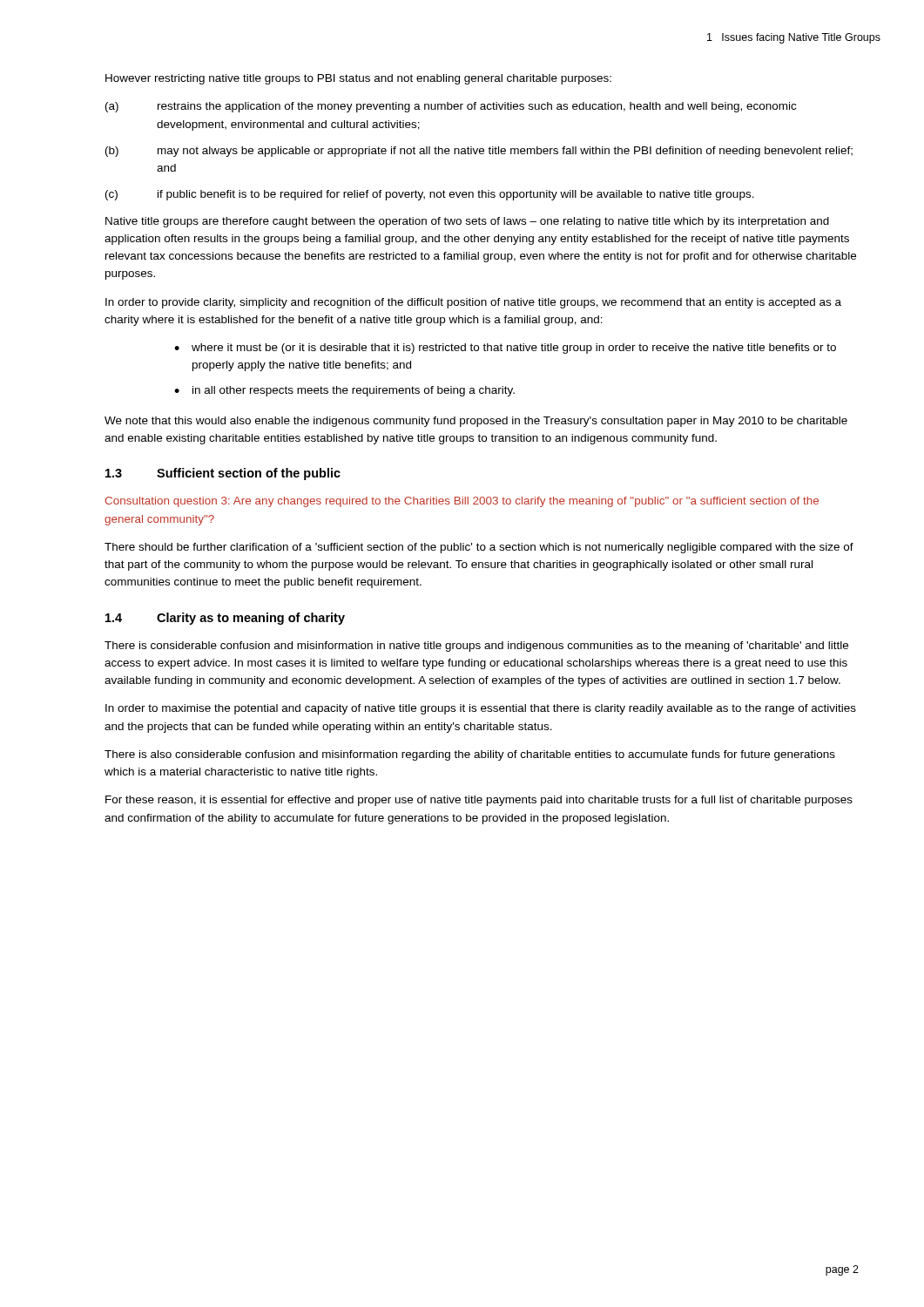Find the text block with the text "However restricting native title groups to PBI"
Image resolution: width=924 pixels, height=1307 pixels.
click(x=358, y=78)
